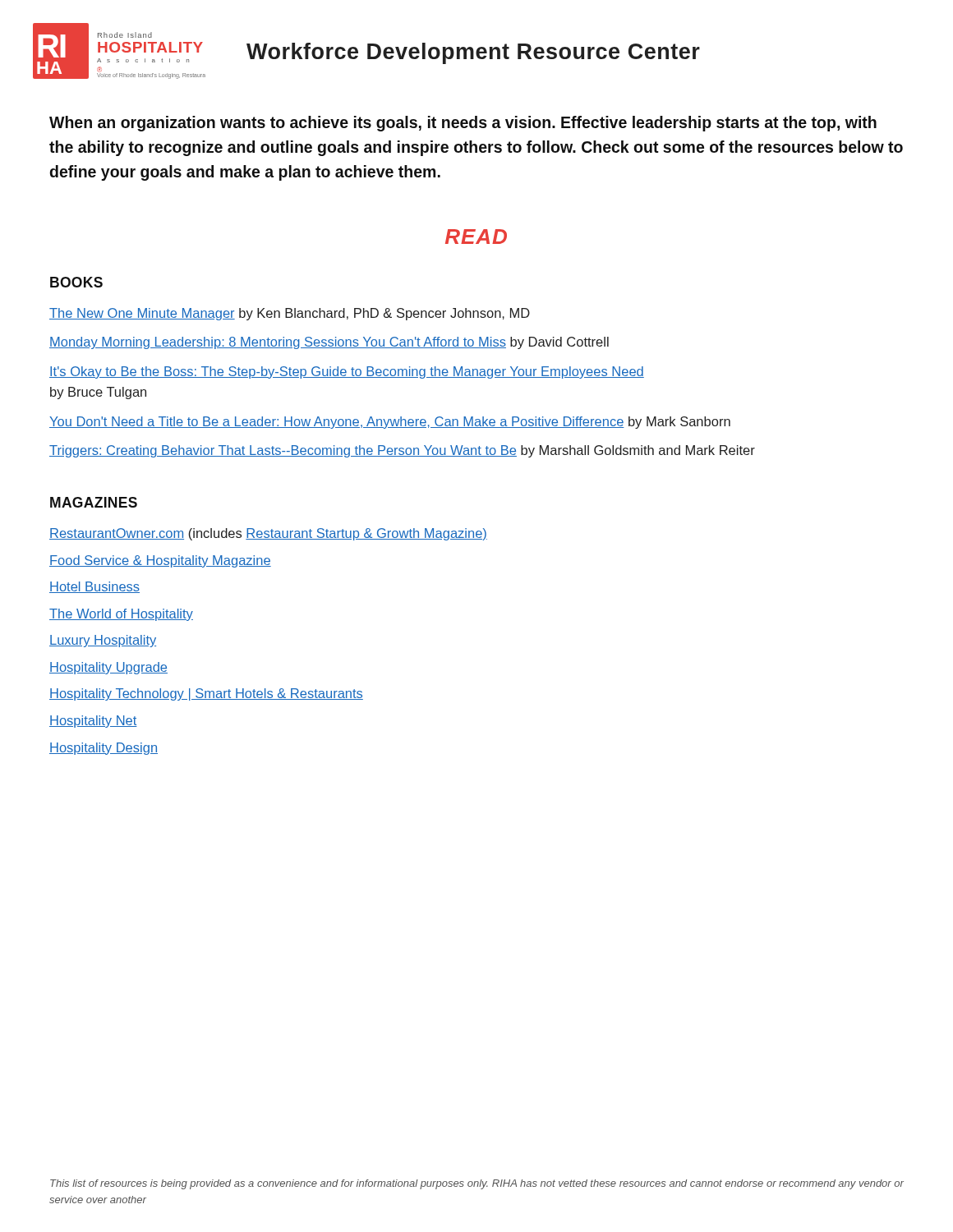Select the passage starting "When an organization wants to"
The width and height of the screenshot is (953, 1232).
click(x=476, y=147)
